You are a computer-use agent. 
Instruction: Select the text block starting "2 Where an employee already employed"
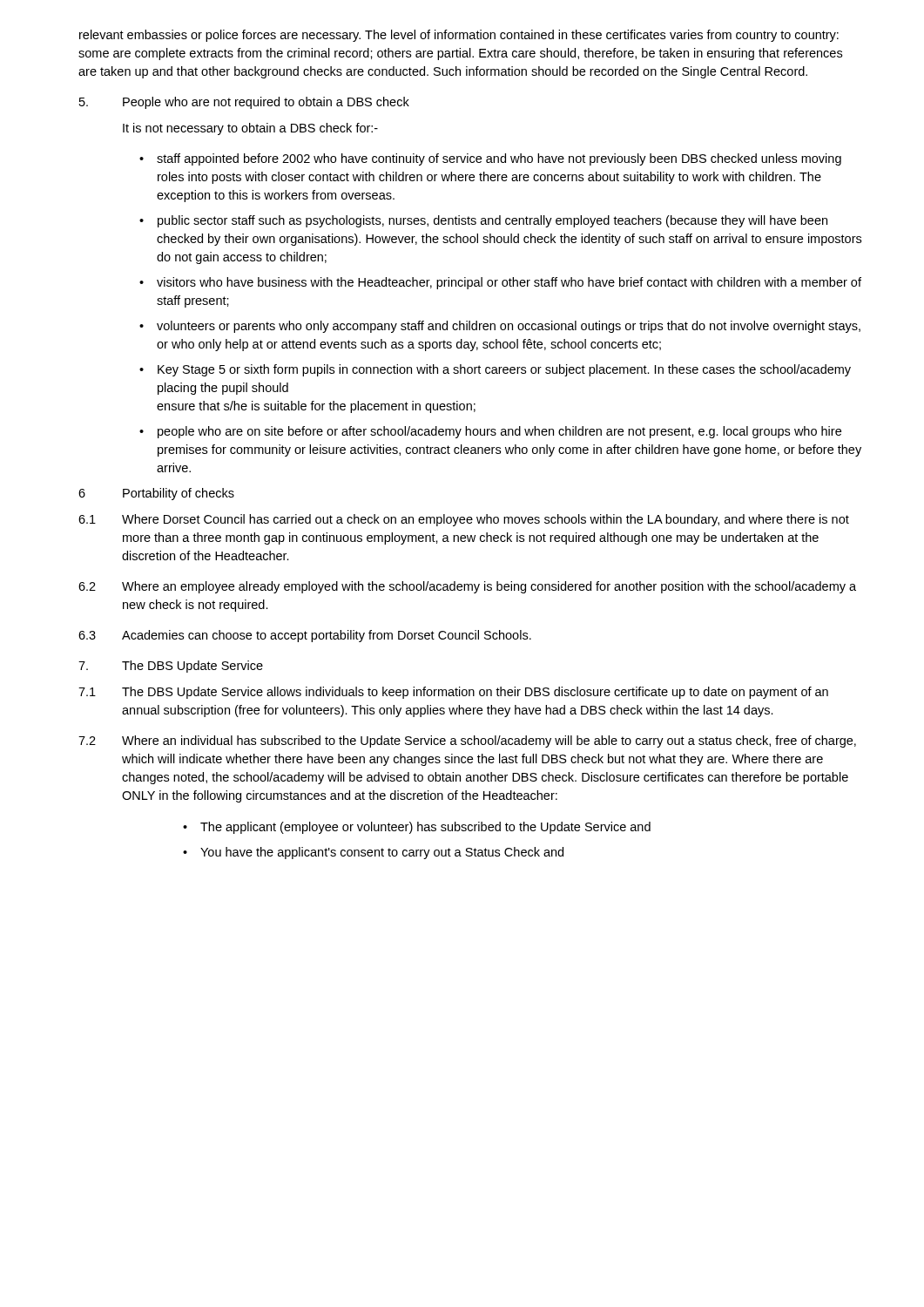tap(471, 596)
